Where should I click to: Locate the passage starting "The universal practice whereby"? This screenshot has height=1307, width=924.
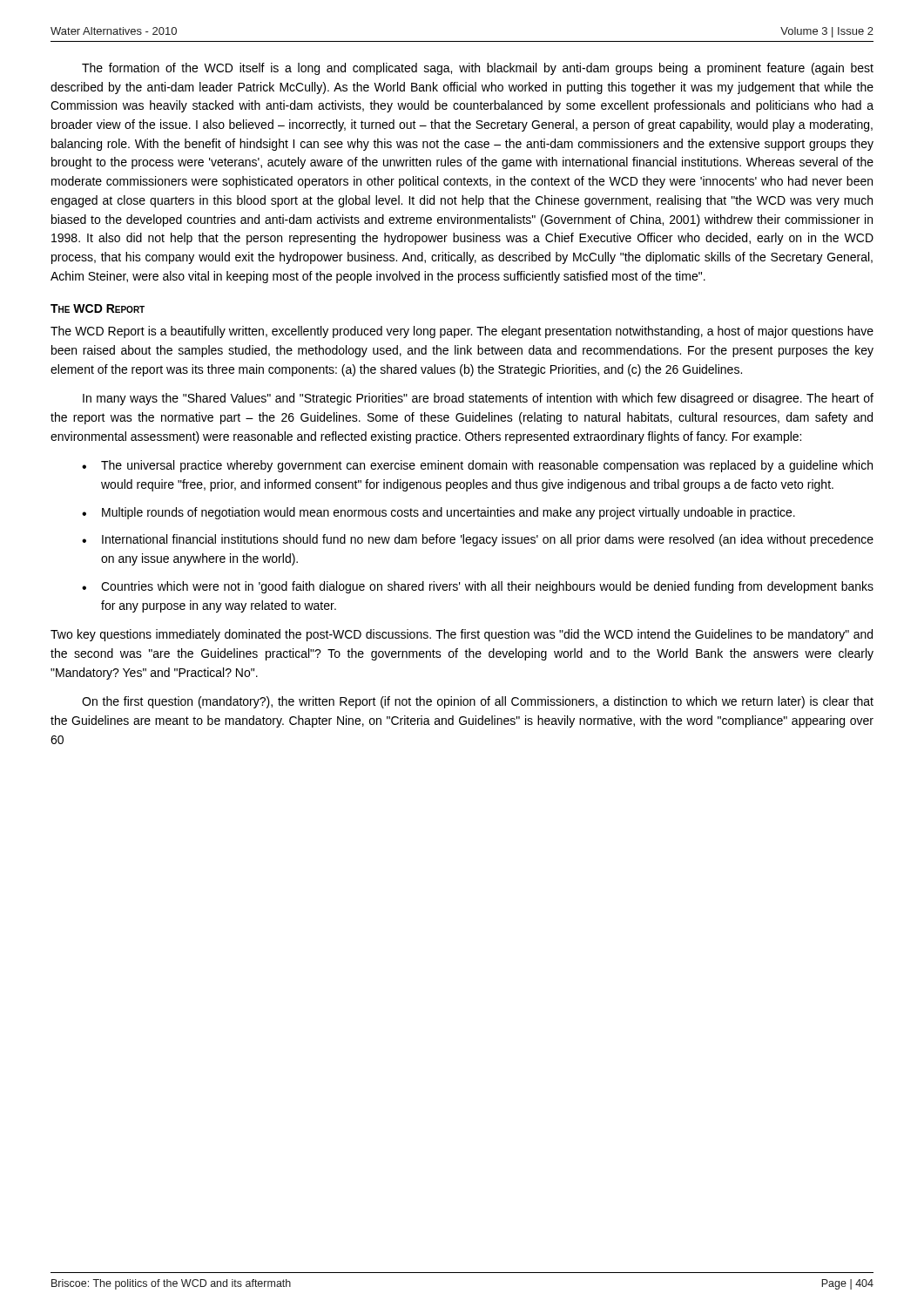[x=487, y=475]
